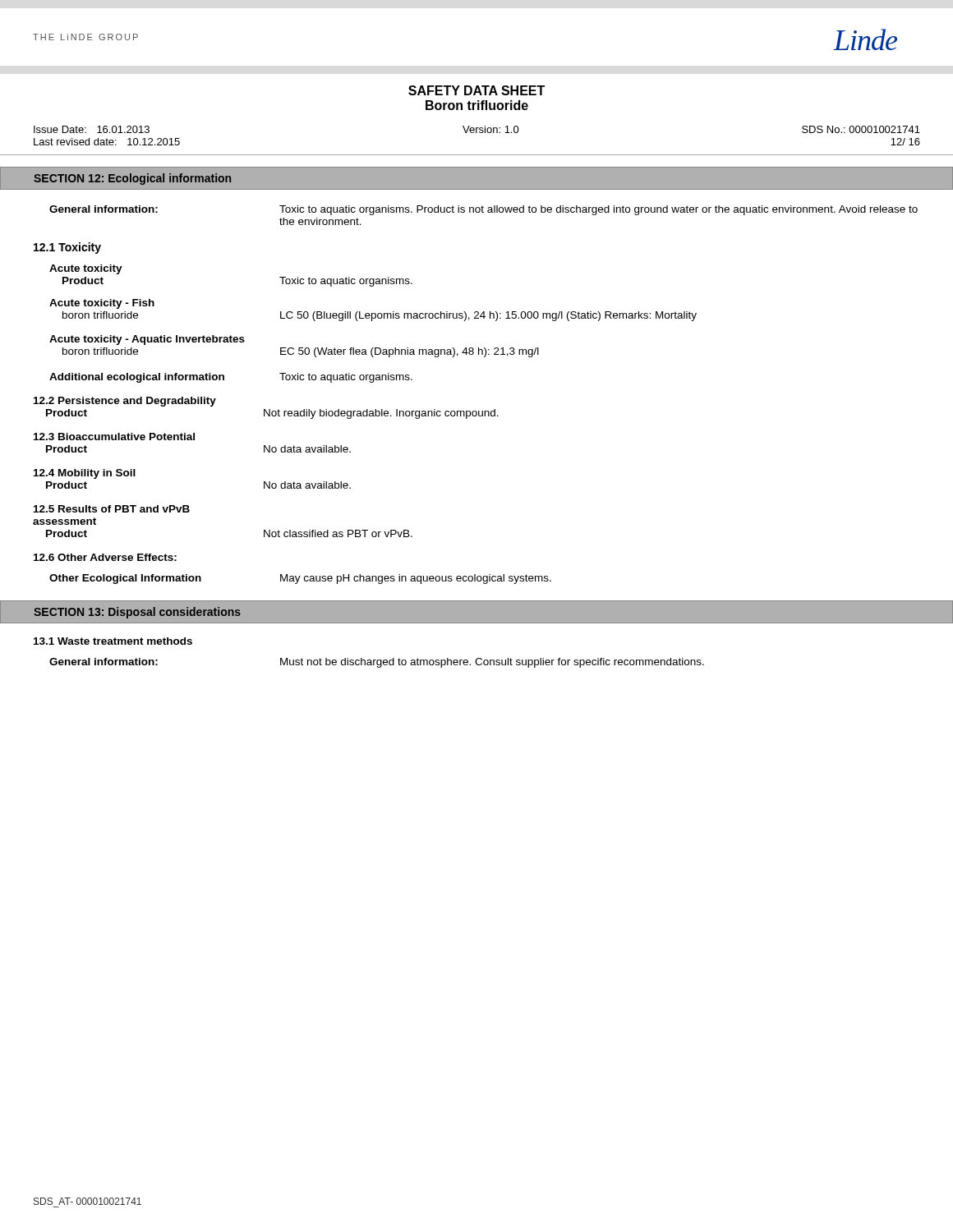Find the section header with the text "12.1 Toxicity"
The image size is (953, 1232).
[x=67, y=247]
